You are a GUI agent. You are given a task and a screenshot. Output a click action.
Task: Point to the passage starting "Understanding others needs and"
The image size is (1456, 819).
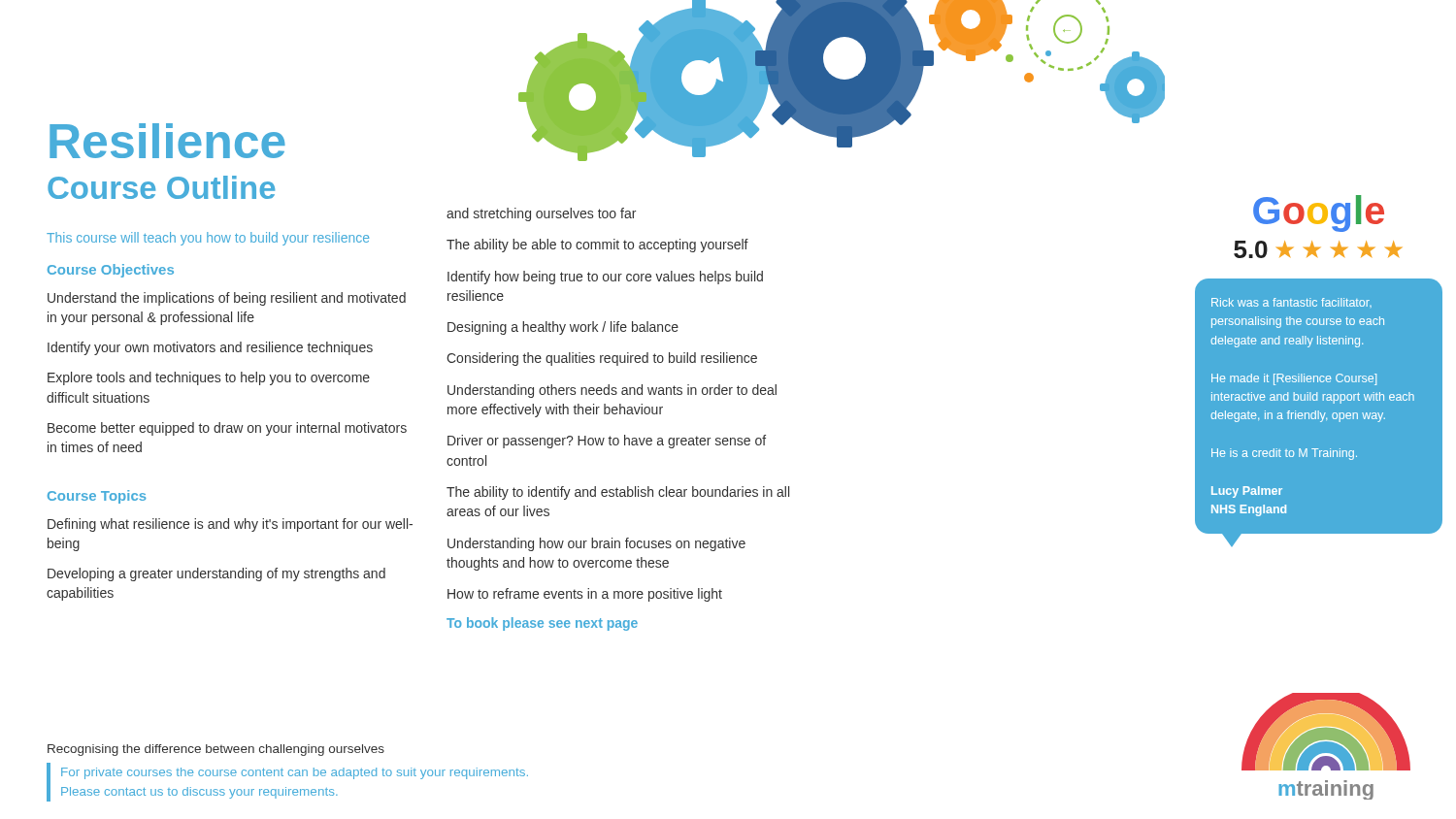click(x=612, y=400)
